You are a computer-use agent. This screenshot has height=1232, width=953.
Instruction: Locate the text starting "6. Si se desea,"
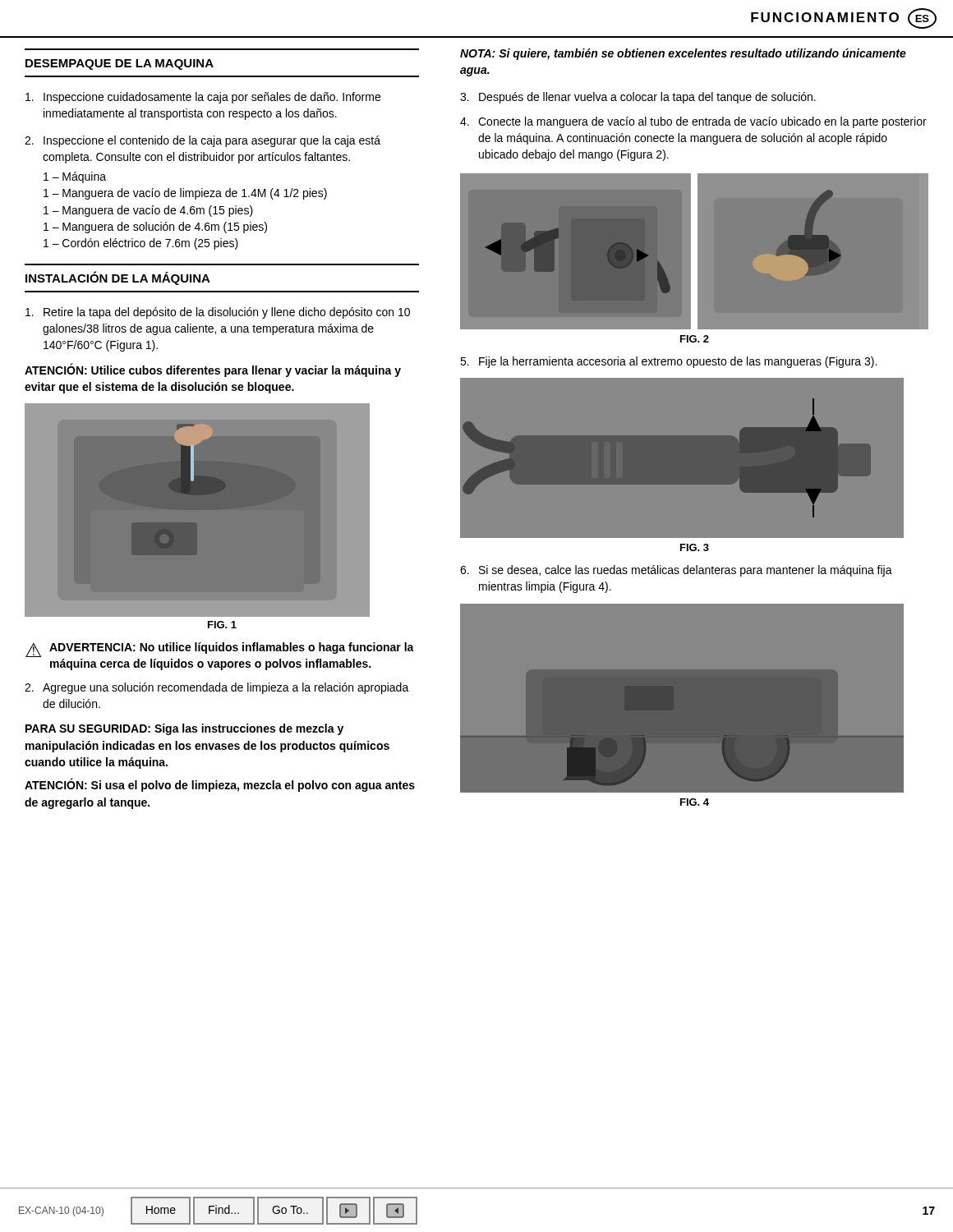694,579
